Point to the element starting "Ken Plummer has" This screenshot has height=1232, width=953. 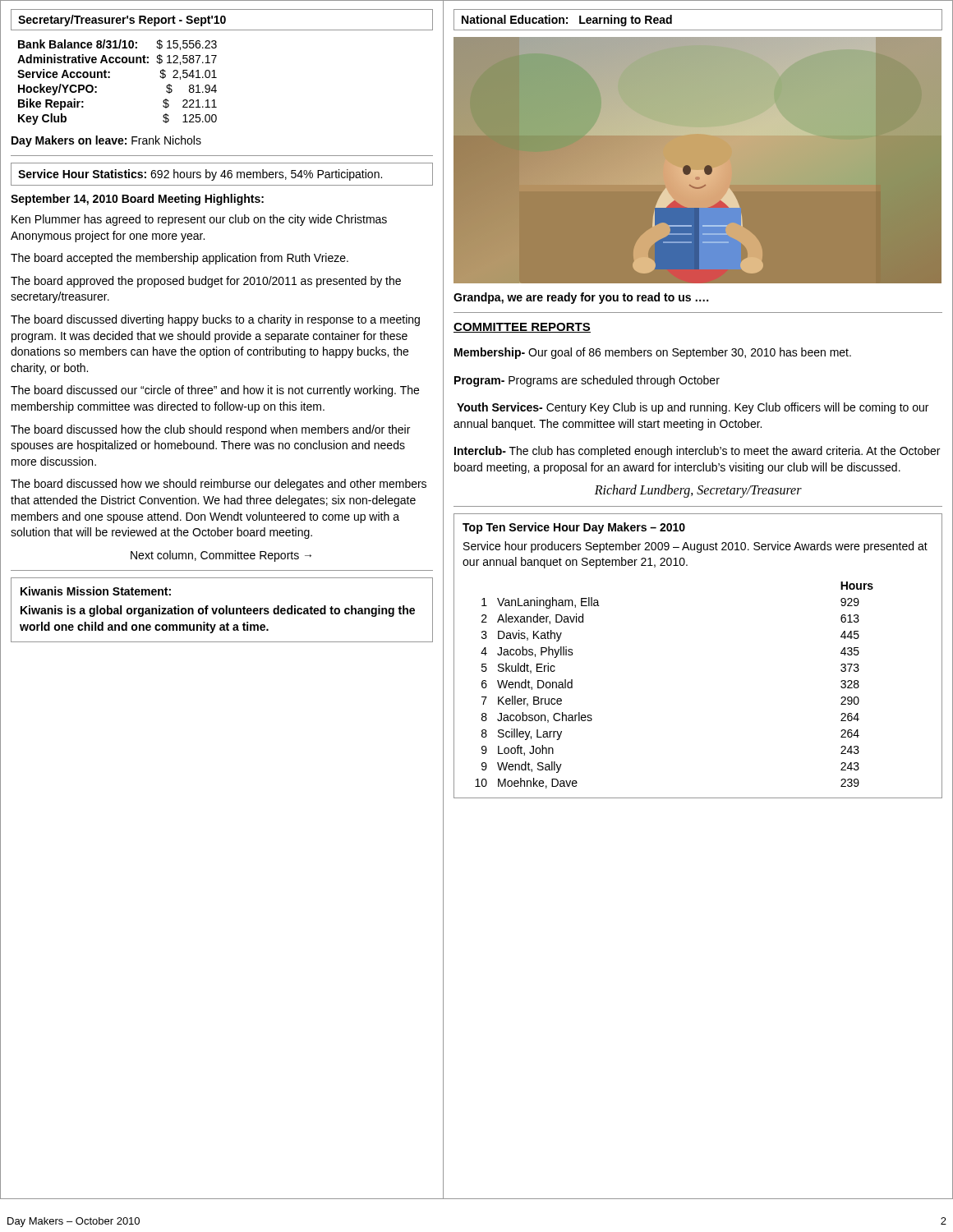pos(199,227)
